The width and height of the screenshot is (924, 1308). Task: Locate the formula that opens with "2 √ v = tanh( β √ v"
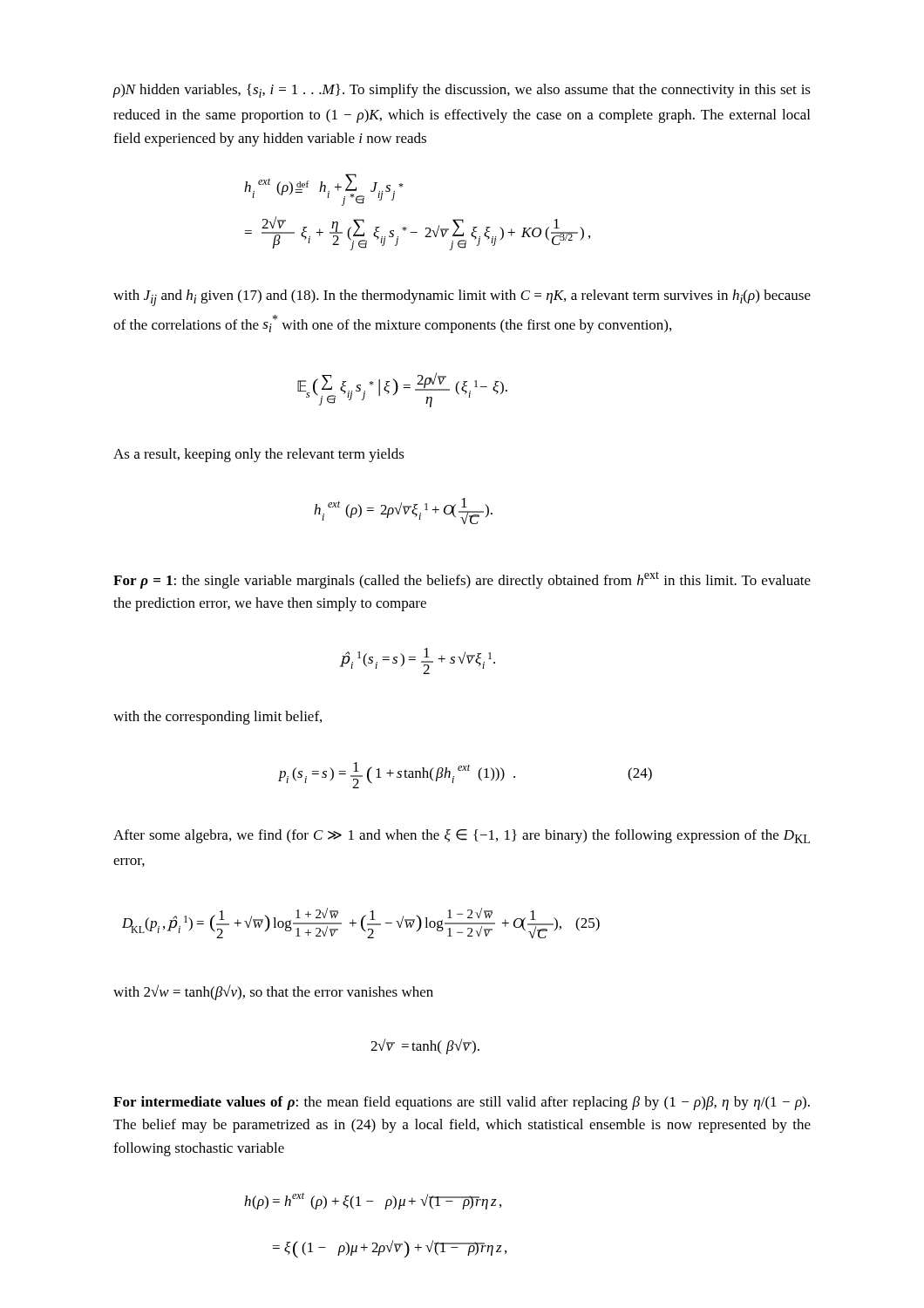pos(462,1047)
